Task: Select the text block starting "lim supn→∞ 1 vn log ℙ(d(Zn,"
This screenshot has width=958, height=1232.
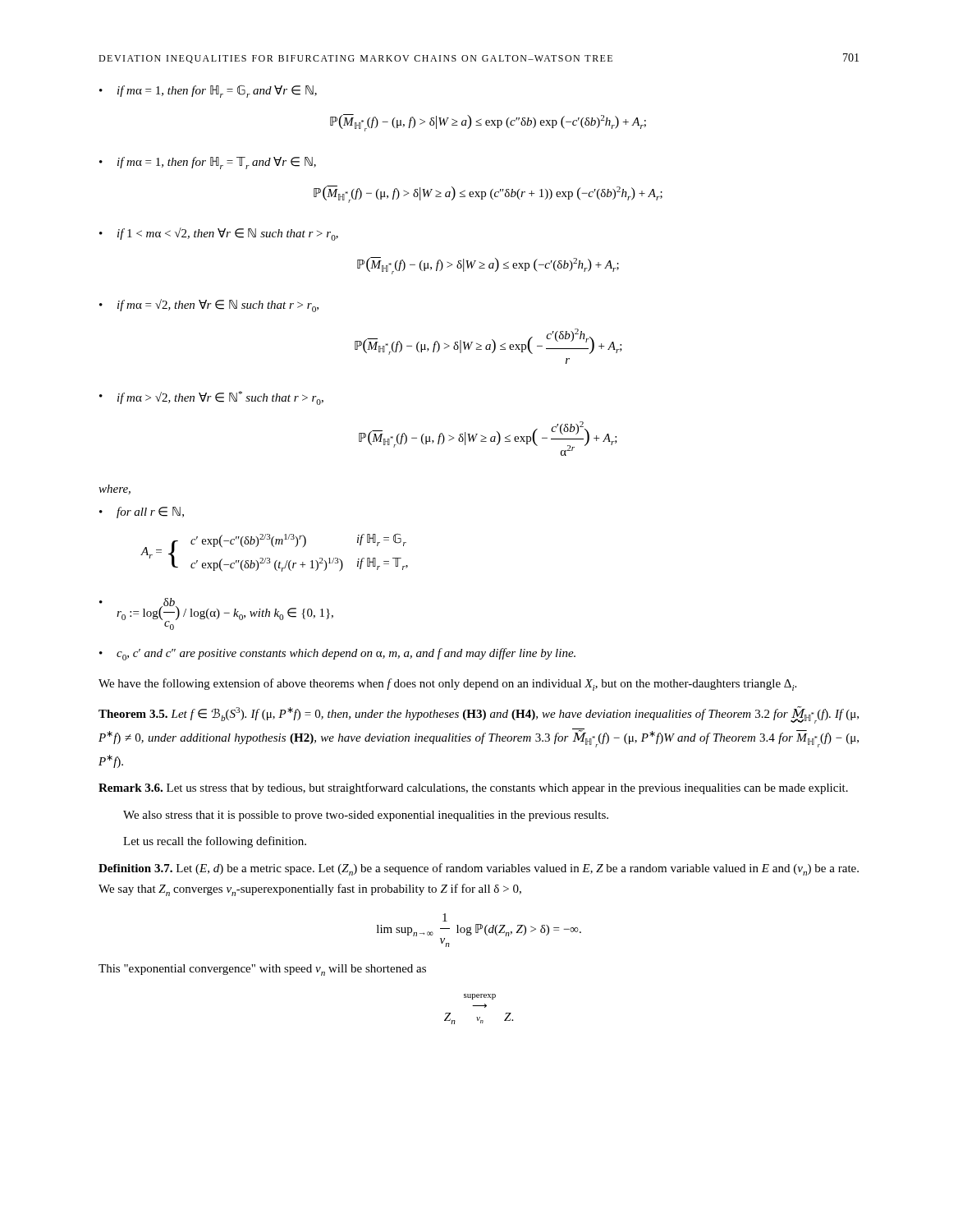Action: [479, 930]
